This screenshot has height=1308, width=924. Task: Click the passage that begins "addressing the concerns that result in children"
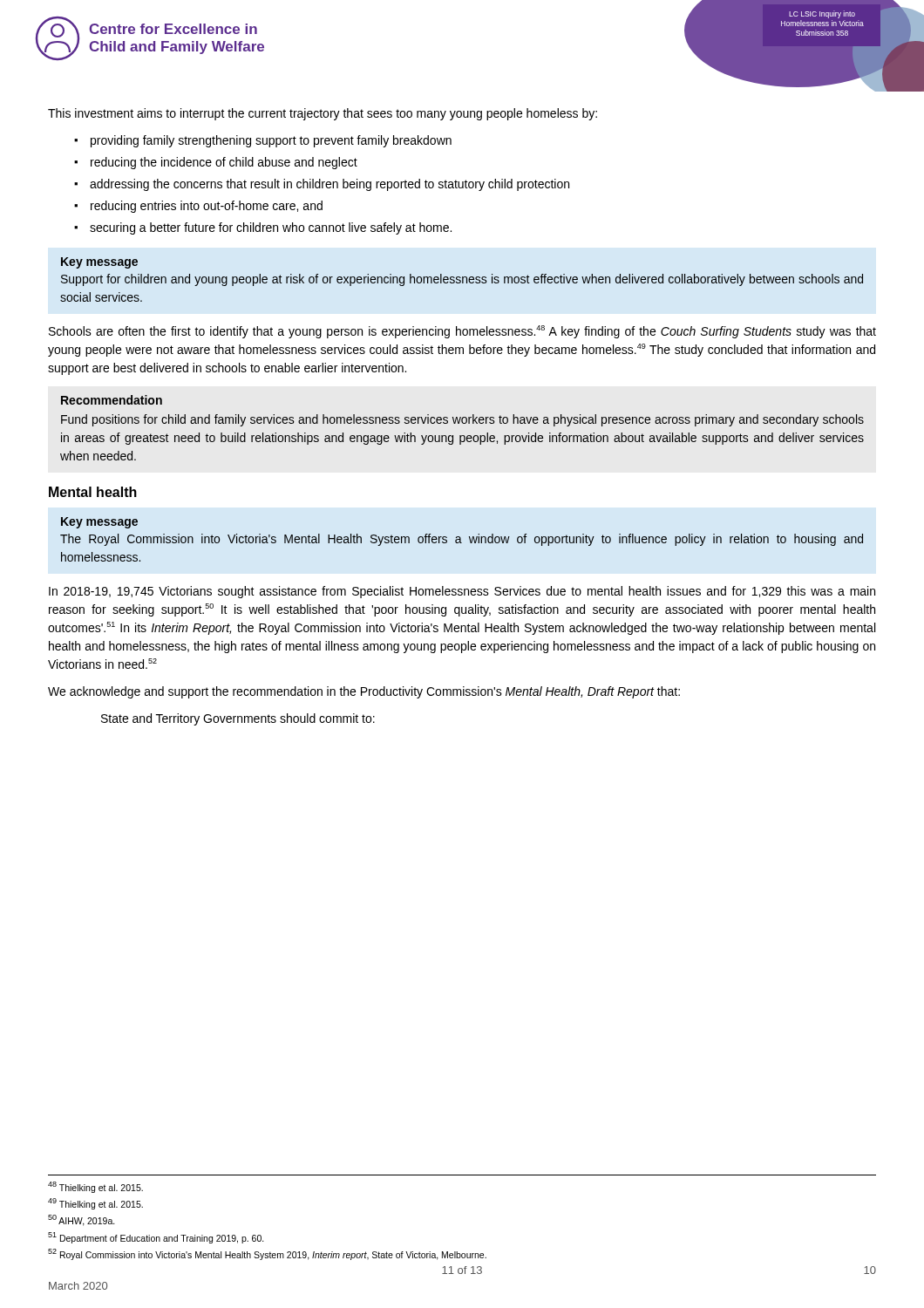click(x=330, y=184)
